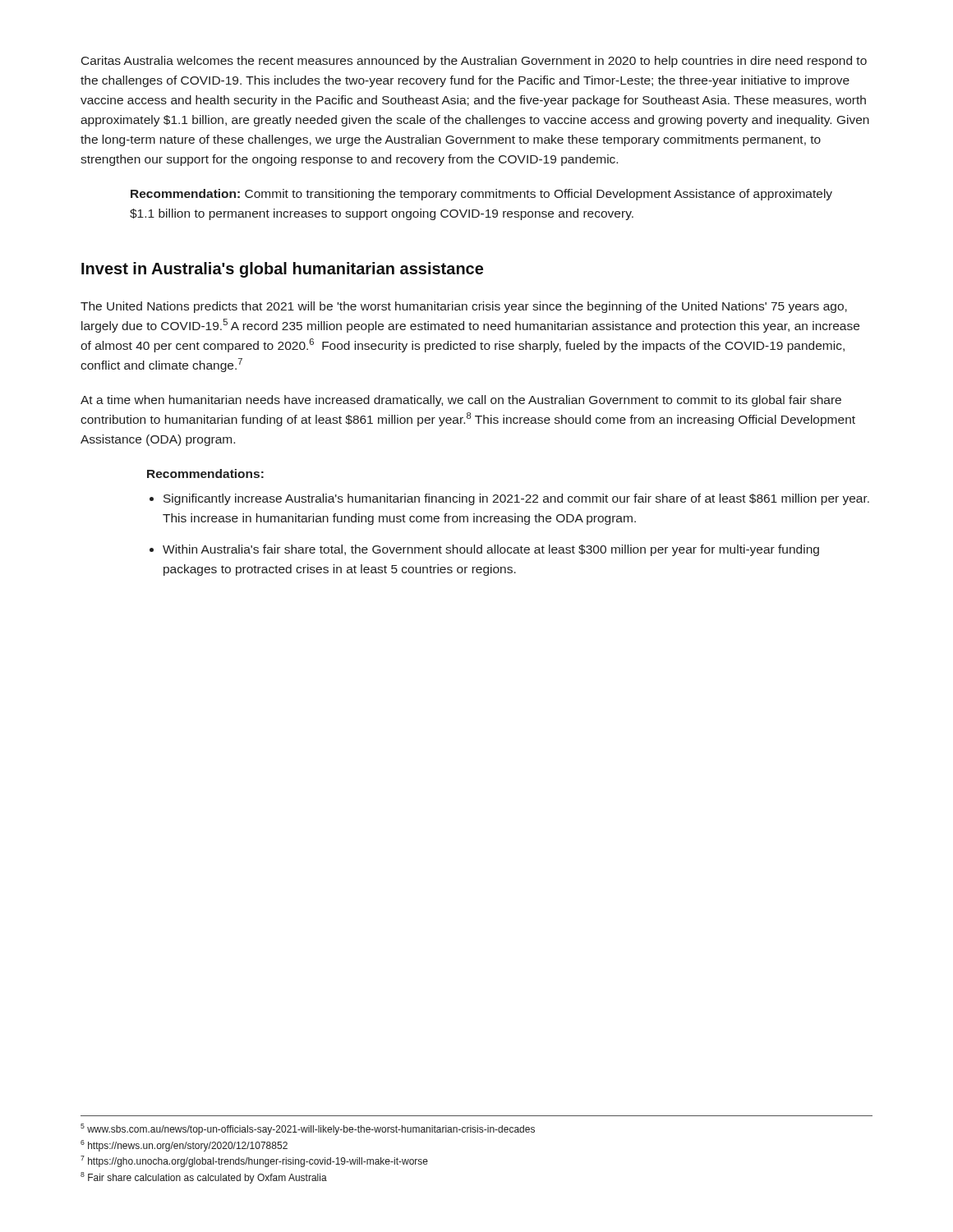Image resolution: width=953 pixels, height=1232 pixels.
Task: Point to "7 https://gho.unocha.org/global-trends/hunger-rising-covid-19-will-make-it-worse"
Action: (254, 1161)
